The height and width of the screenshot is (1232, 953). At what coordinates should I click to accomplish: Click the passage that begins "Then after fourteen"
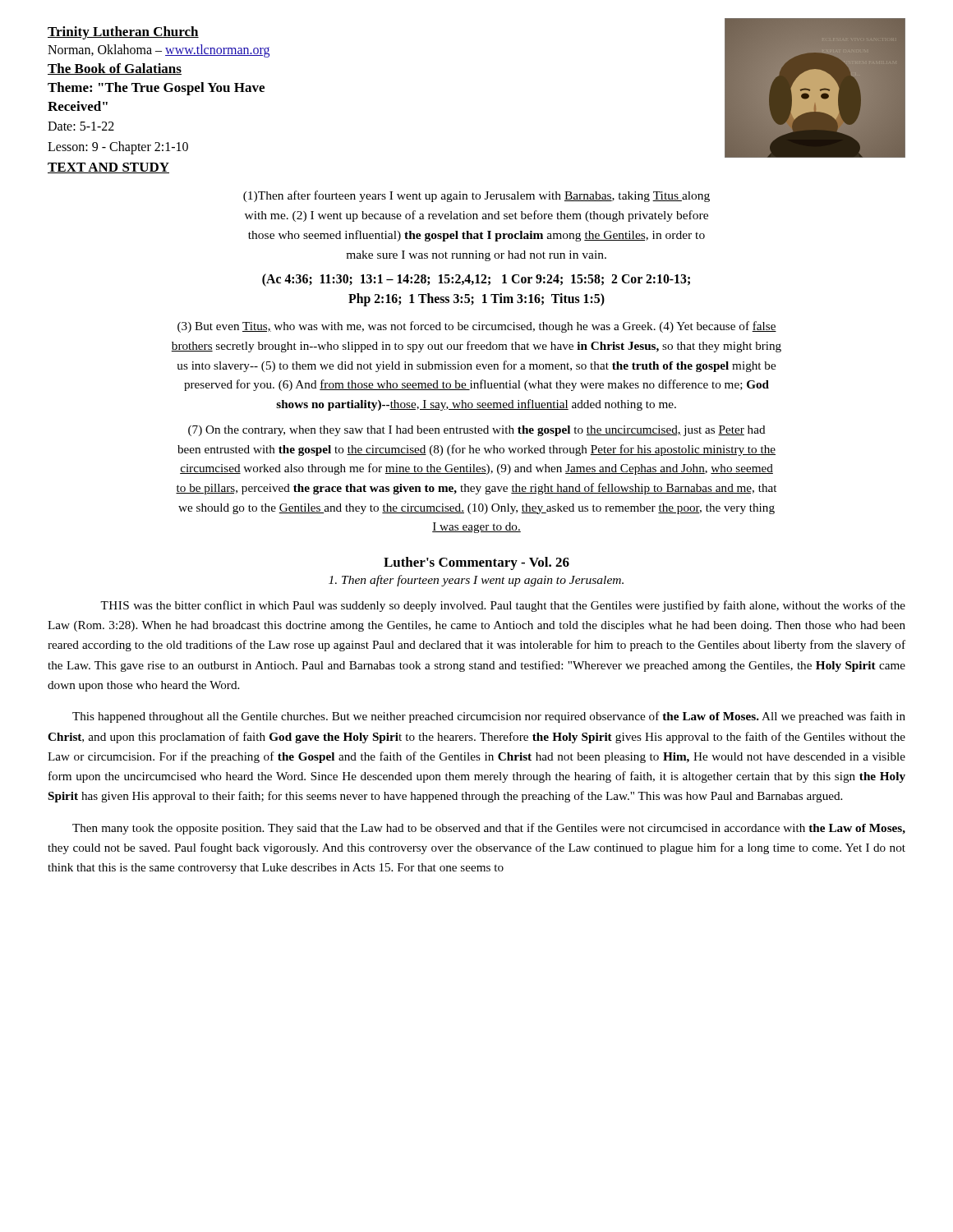[x=476, y=579]
